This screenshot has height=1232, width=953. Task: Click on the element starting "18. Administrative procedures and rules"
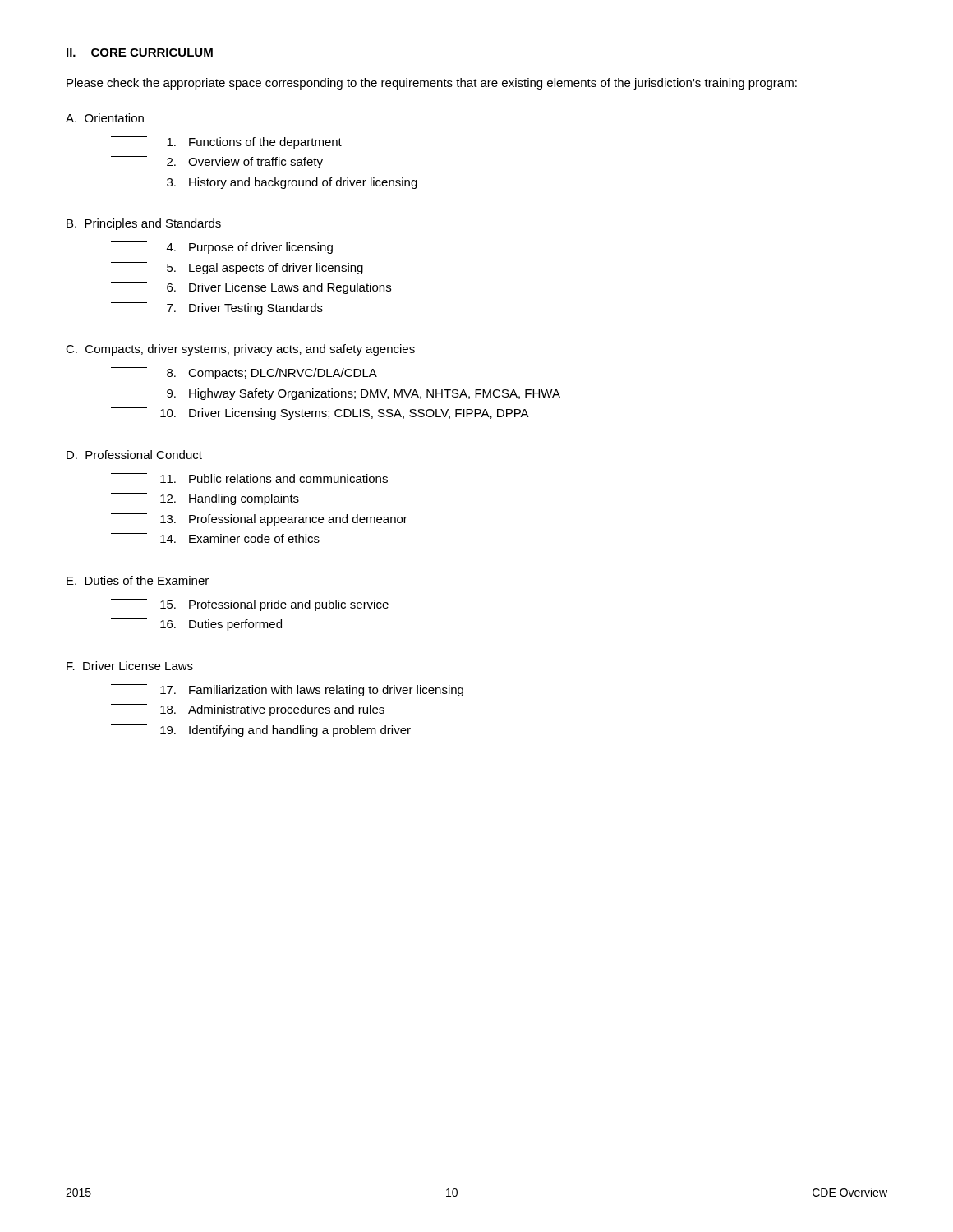tap(248, 710)
